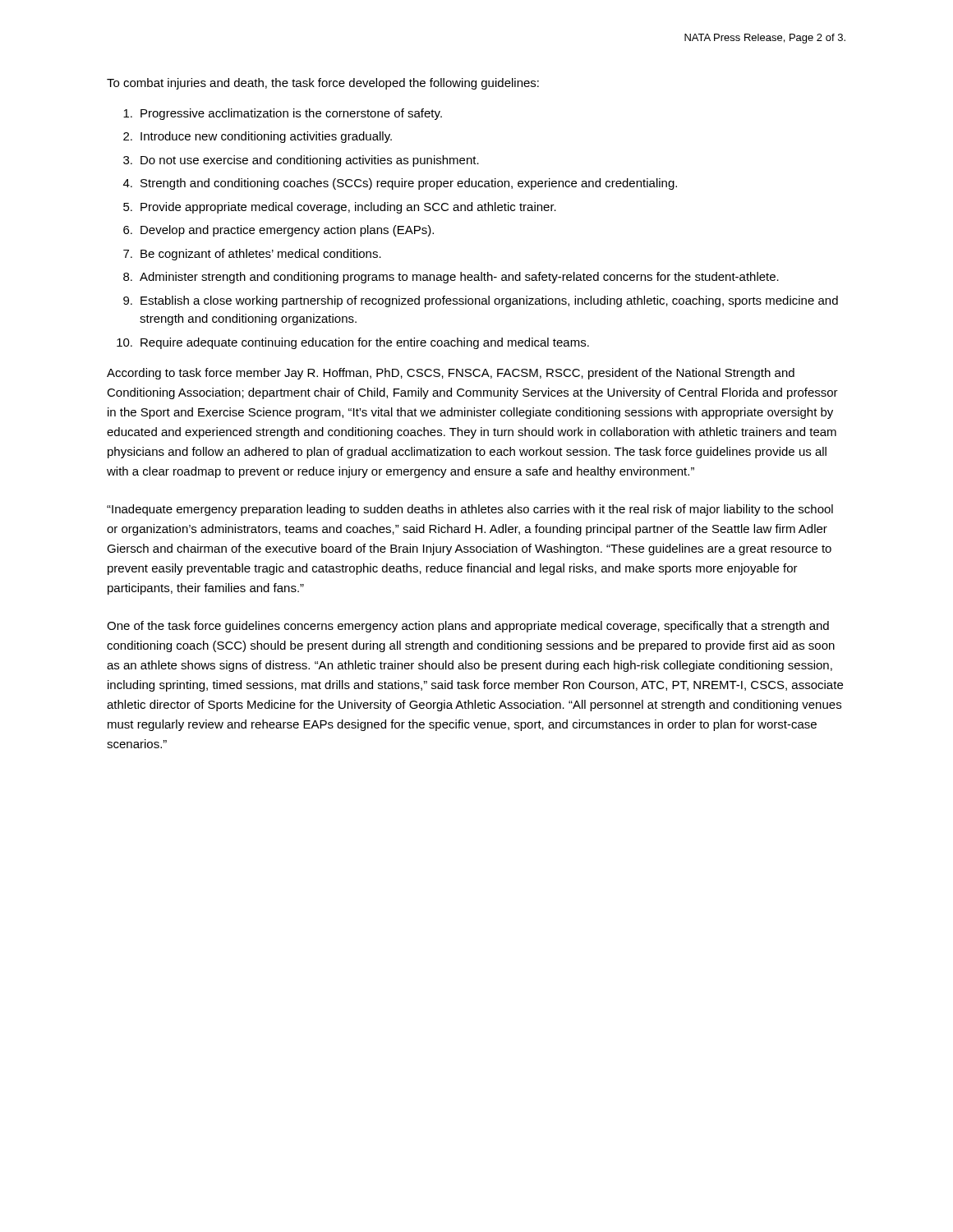Where does it say "2. Introduce new conditioning activities gradually."?
This screenshot has width=953, height=1232.
tap(258, 137)
